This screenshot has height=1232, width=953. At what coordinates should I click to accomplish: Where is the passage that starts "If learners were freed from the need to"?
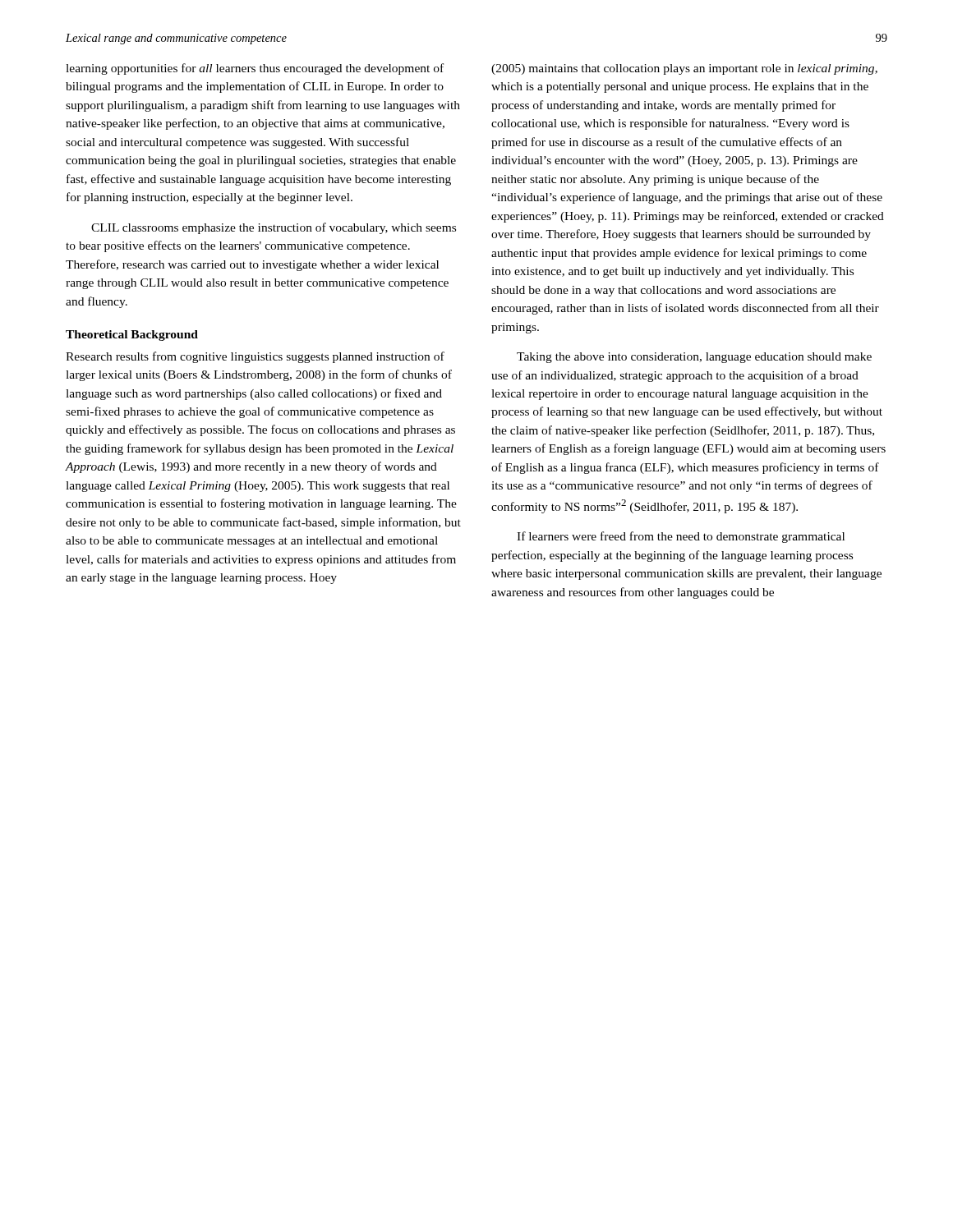(689, 565)
